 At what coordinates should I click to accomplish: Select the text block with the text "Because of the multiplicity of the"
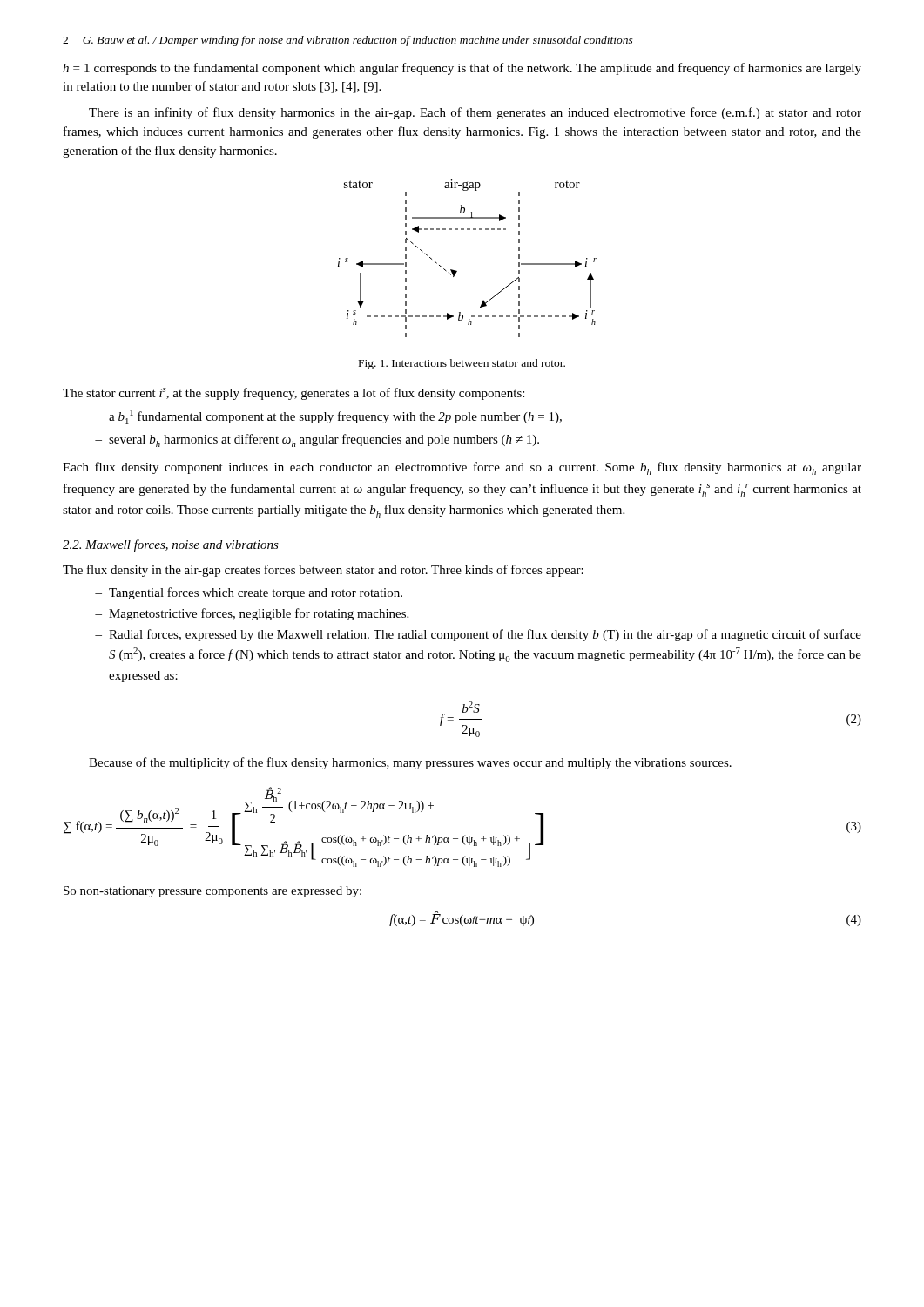click(x=462, y=763)
